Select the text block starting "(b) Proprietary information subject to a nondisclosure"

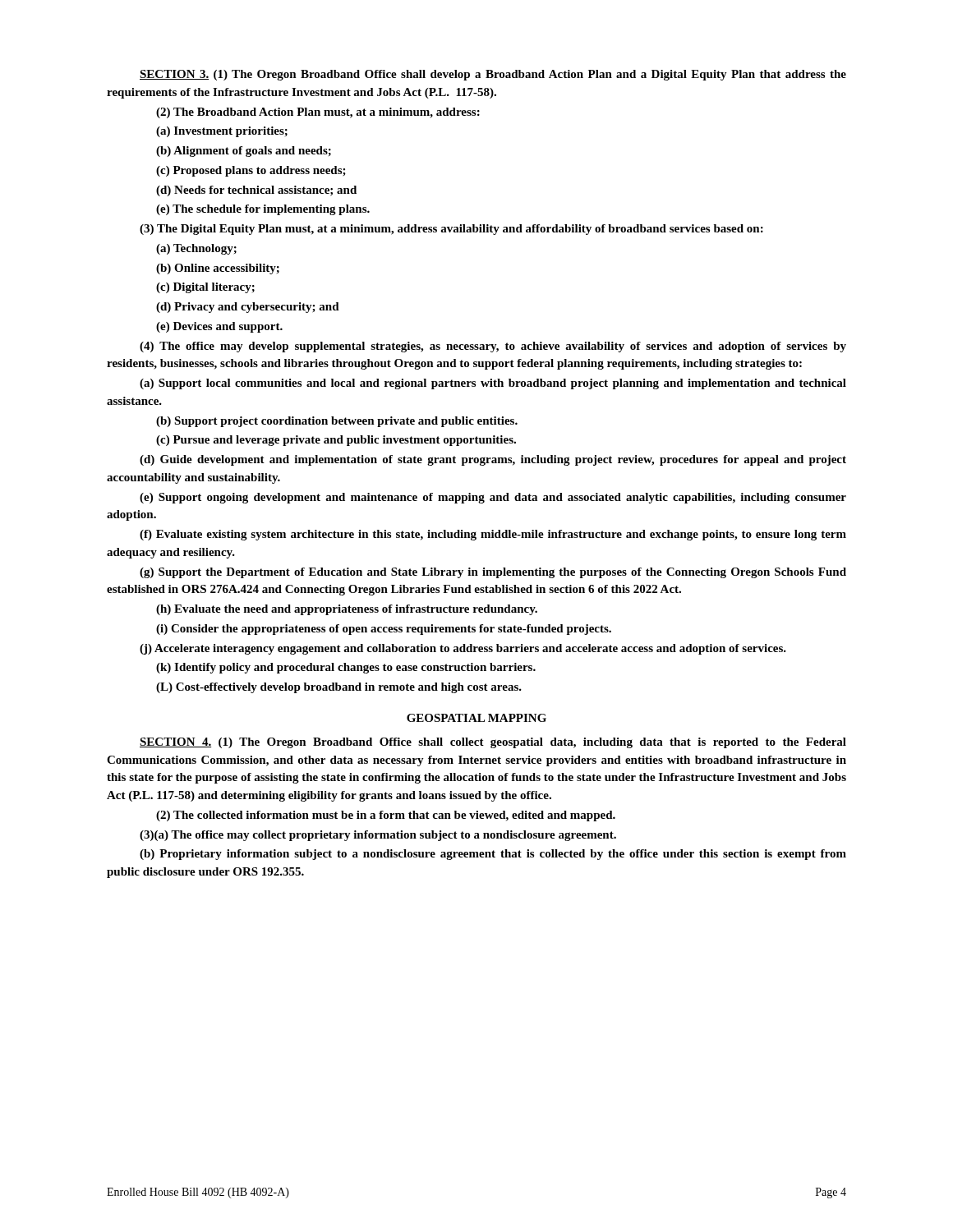click(476, 863)
